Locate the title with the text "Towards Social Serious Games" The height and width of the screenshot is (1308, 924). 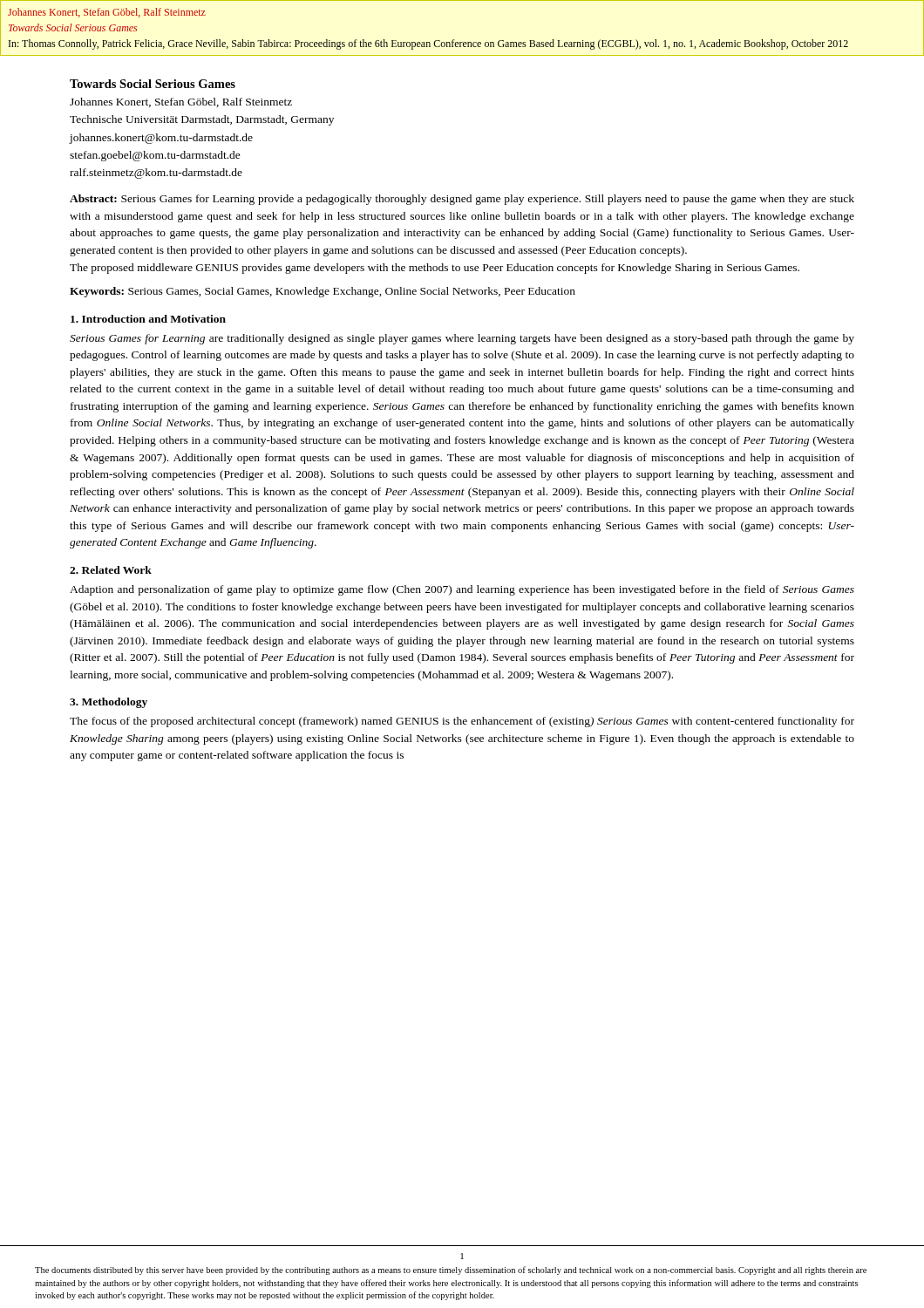point(153,84)
